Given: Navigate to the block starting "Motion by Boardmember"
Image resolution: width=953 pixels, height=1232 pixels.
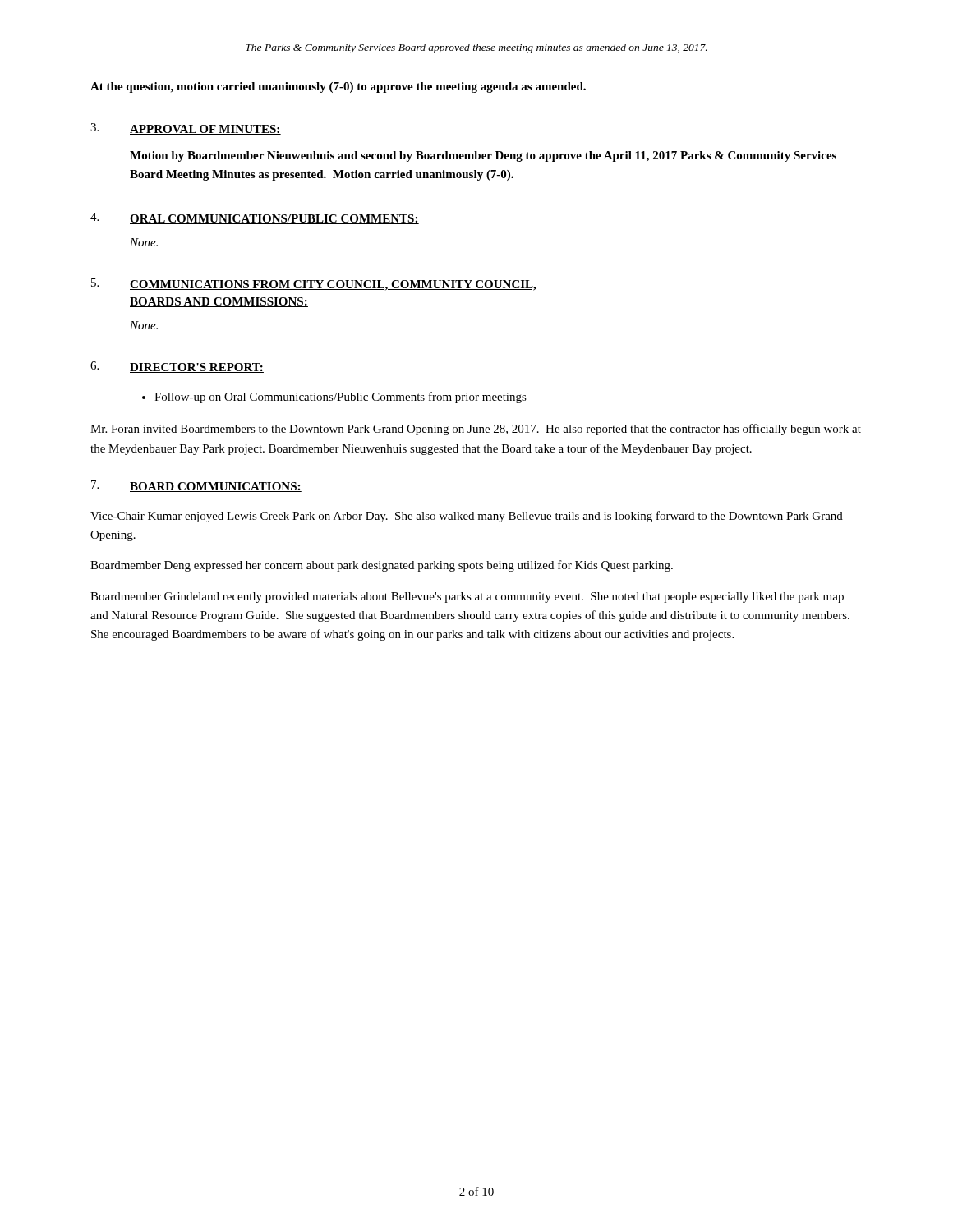Looking at the screenshot, I should coord(483,164).
